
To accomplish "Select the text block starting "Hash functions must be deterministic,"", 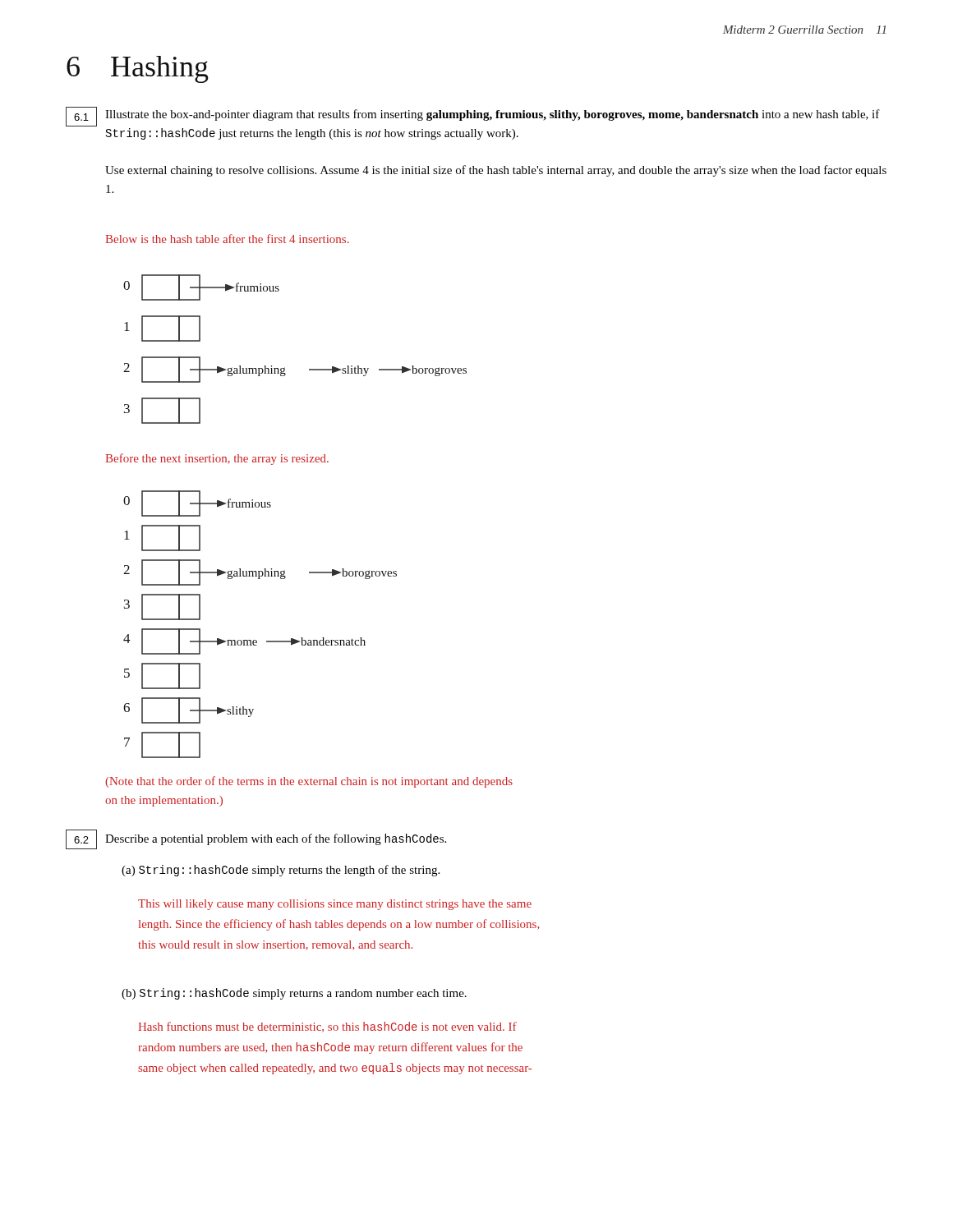I will (335, 1048).
